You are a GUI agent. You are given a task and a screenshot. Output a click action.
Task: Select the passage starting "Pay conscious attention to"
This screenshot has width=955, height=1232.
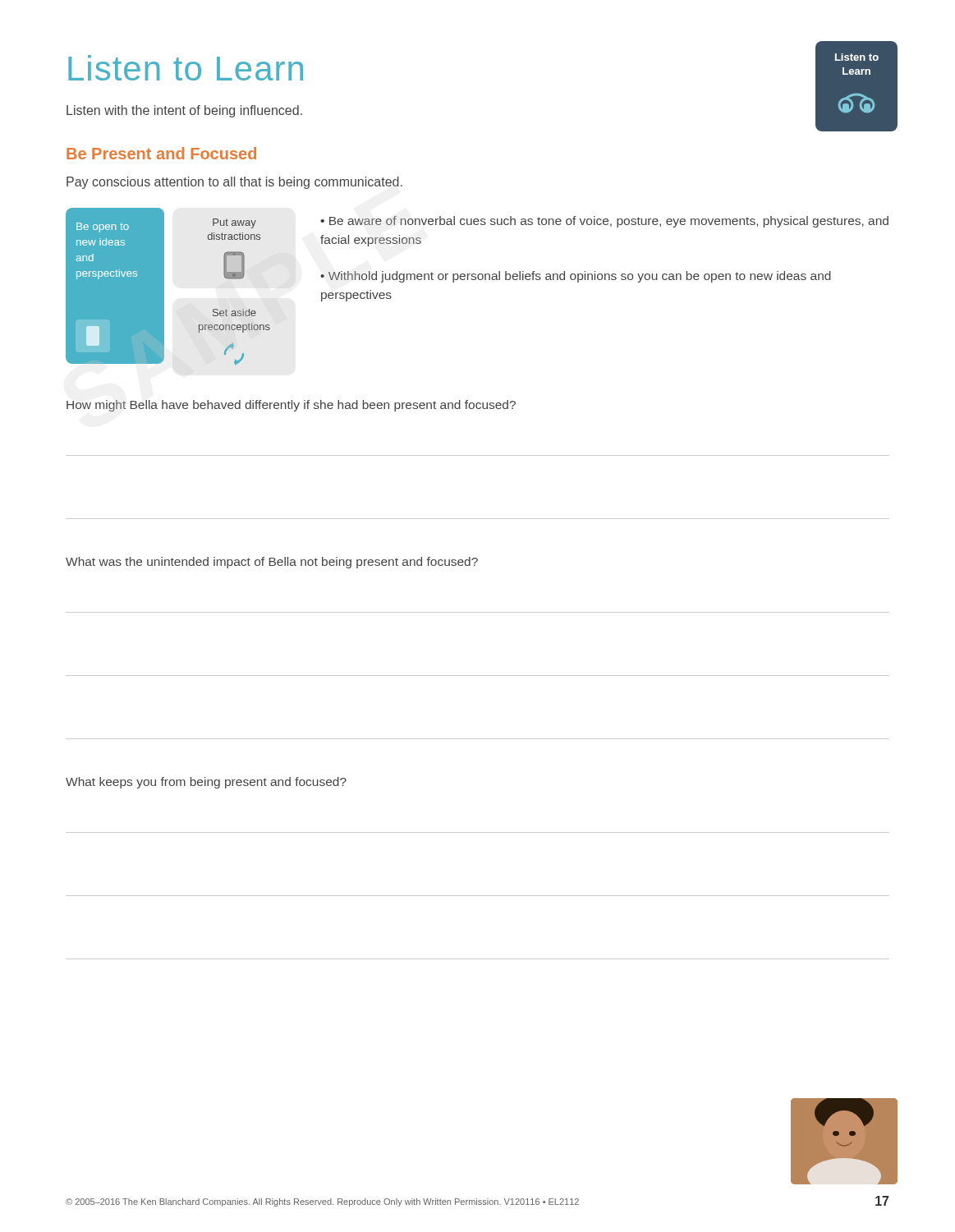click(x=234, y=183)
